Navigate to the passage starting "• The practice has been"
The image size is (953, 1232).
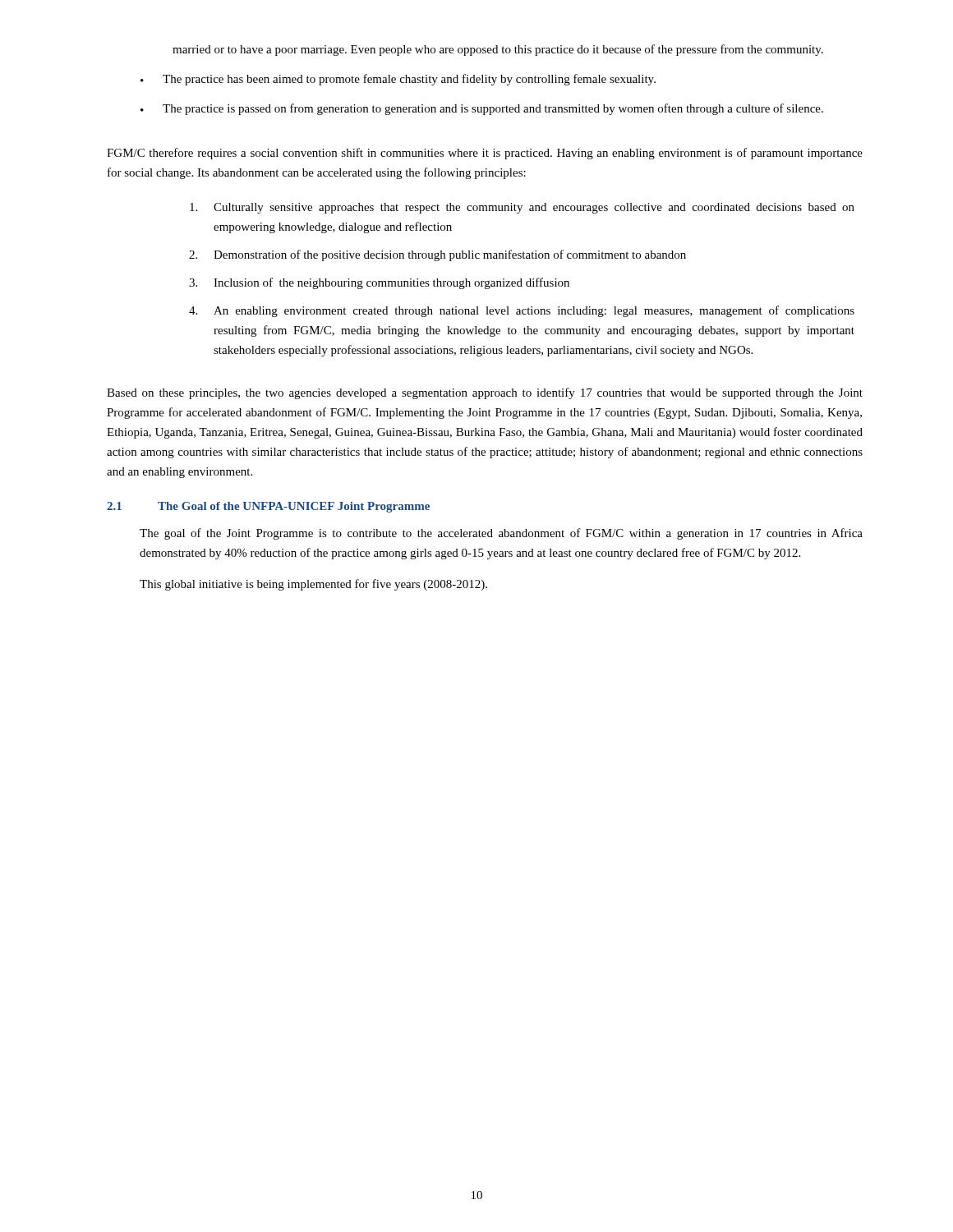(x=485, y=80)
